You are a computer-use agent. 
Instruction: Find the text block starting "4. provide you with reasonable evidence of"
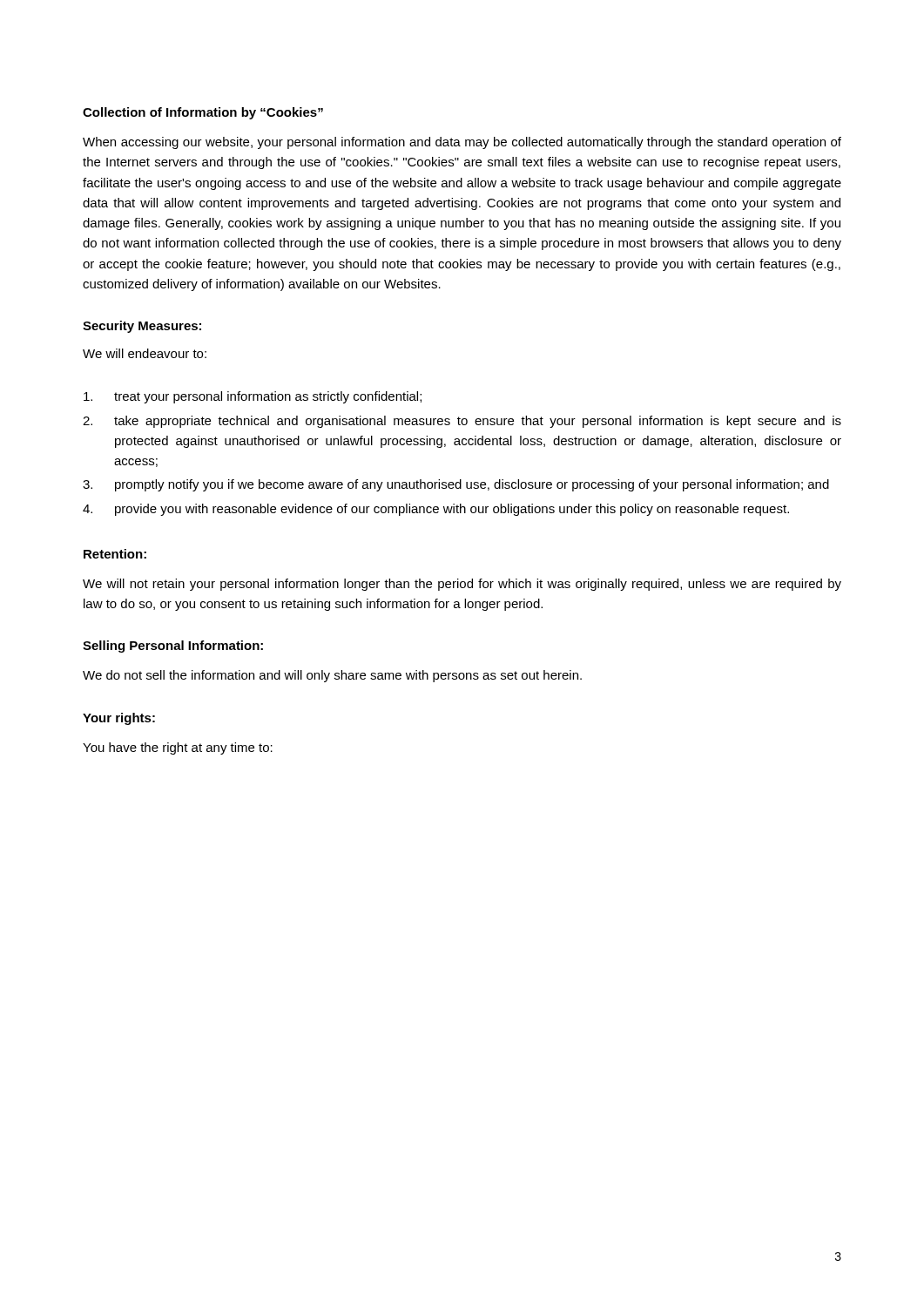tap(462, 508)
